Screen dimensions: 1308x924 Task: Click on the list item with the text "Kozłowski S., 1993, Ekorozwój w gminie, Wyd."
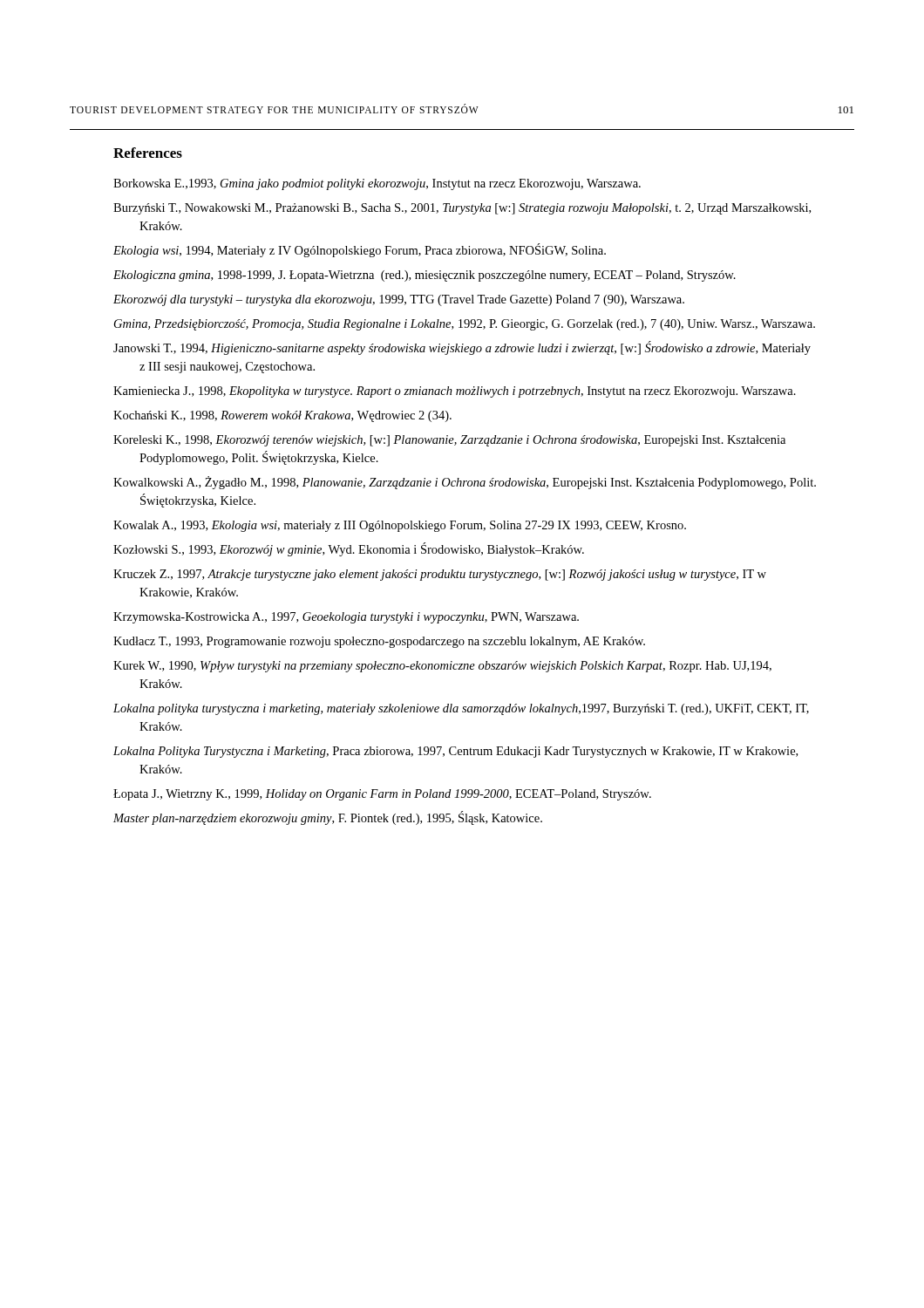tap(349, 550)
